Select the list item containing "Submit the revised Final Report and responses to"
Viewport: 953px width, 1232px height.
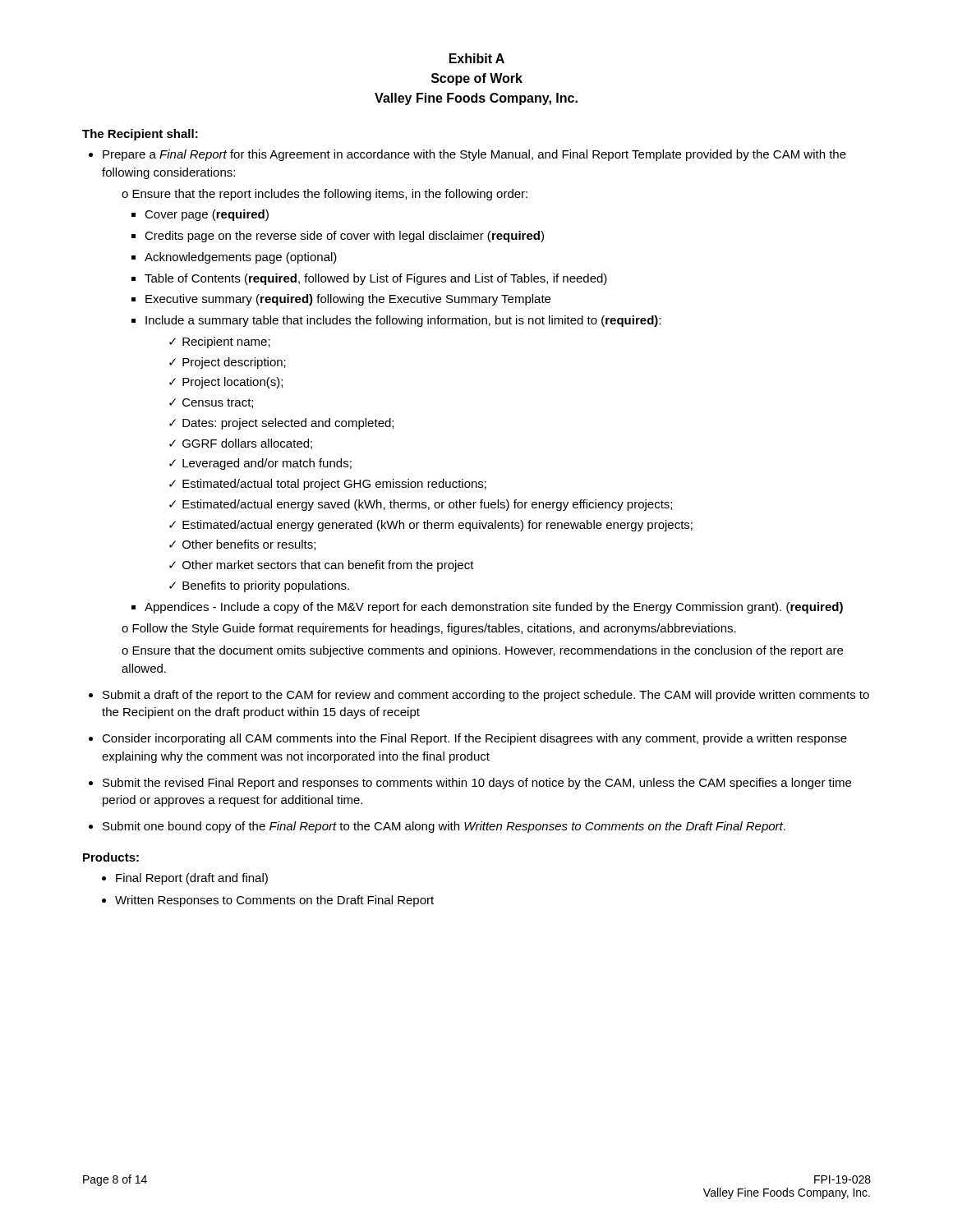tap(477, 791)
